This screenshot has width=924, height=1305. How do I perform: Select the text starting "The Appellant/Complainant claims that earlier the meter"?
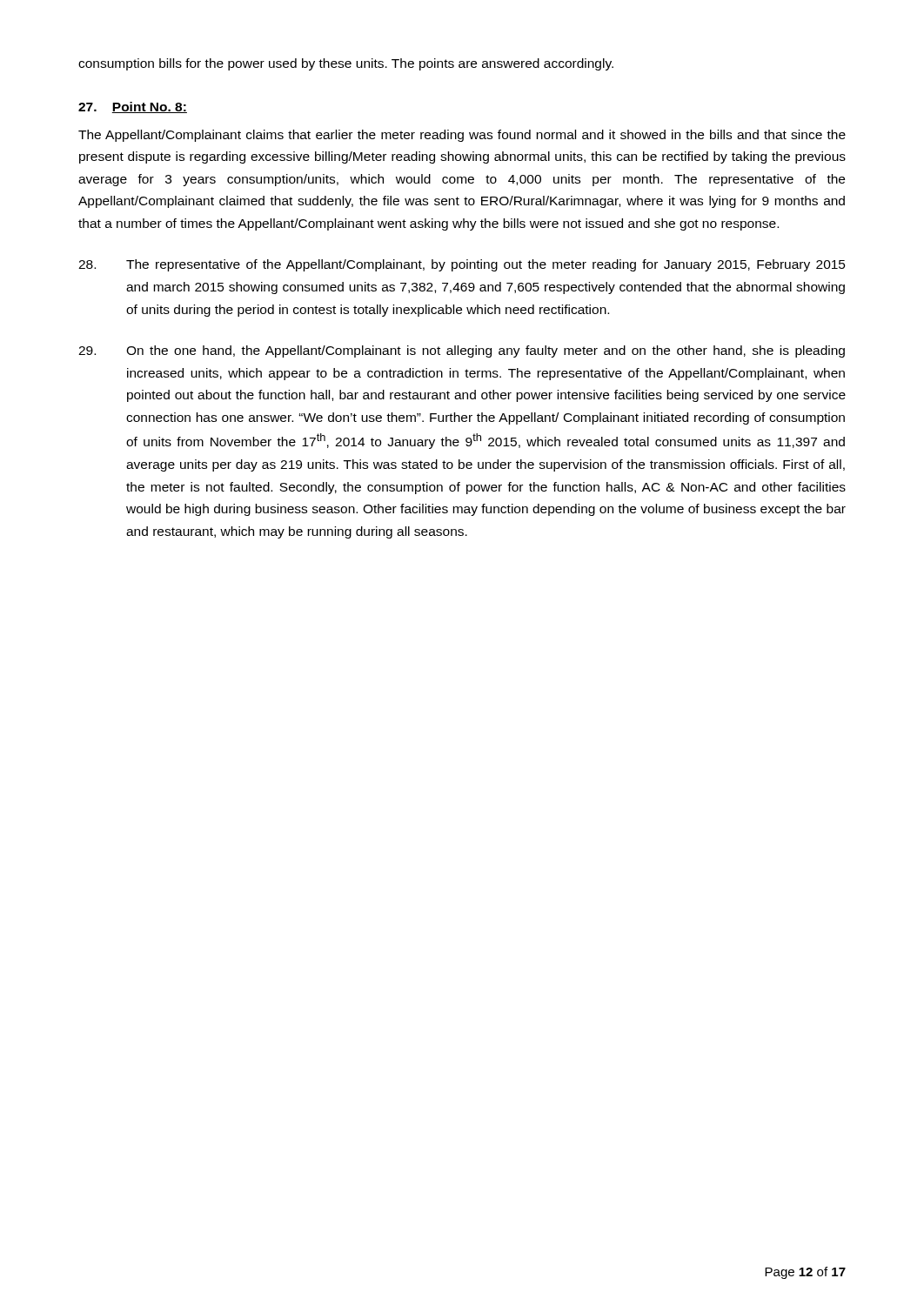point(462,179)
